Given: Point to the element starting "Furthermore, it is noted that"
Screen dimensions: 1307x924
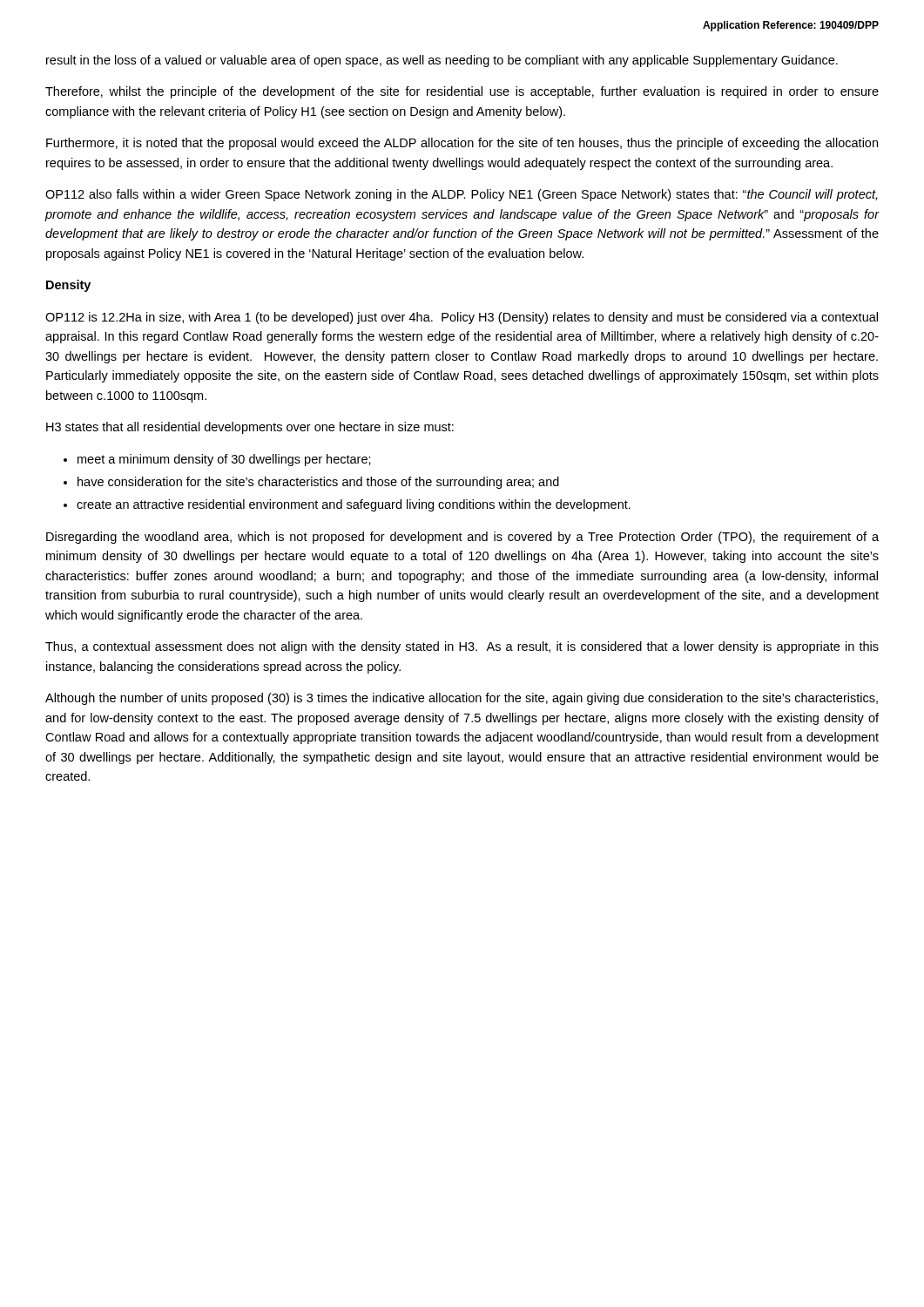Looking at the screenshot, I should (462, 153).
